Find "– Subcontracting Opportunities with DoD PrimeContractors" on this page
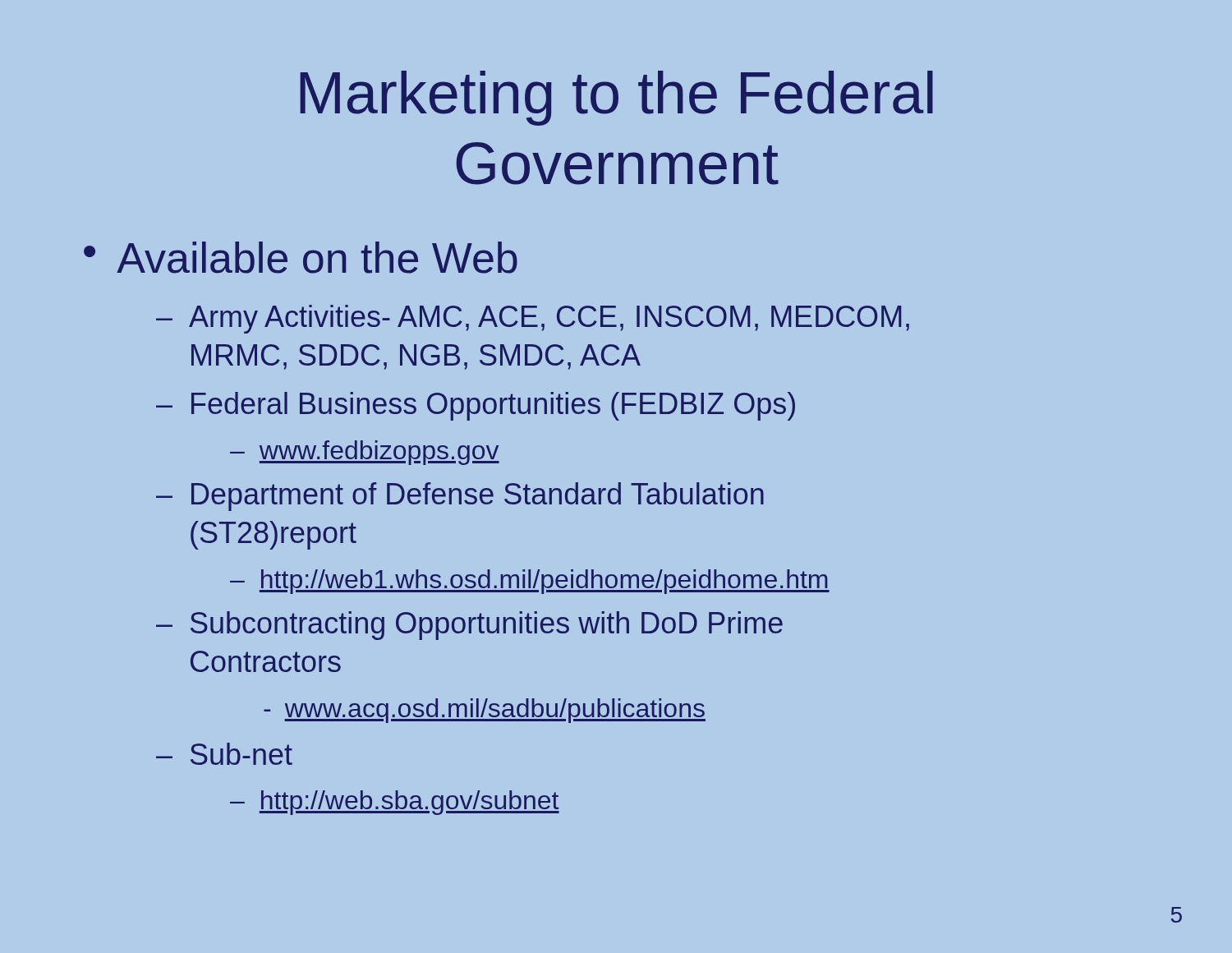Viewport: 1232px width, 953px height. pyautogui.click(x=470, y=643)
